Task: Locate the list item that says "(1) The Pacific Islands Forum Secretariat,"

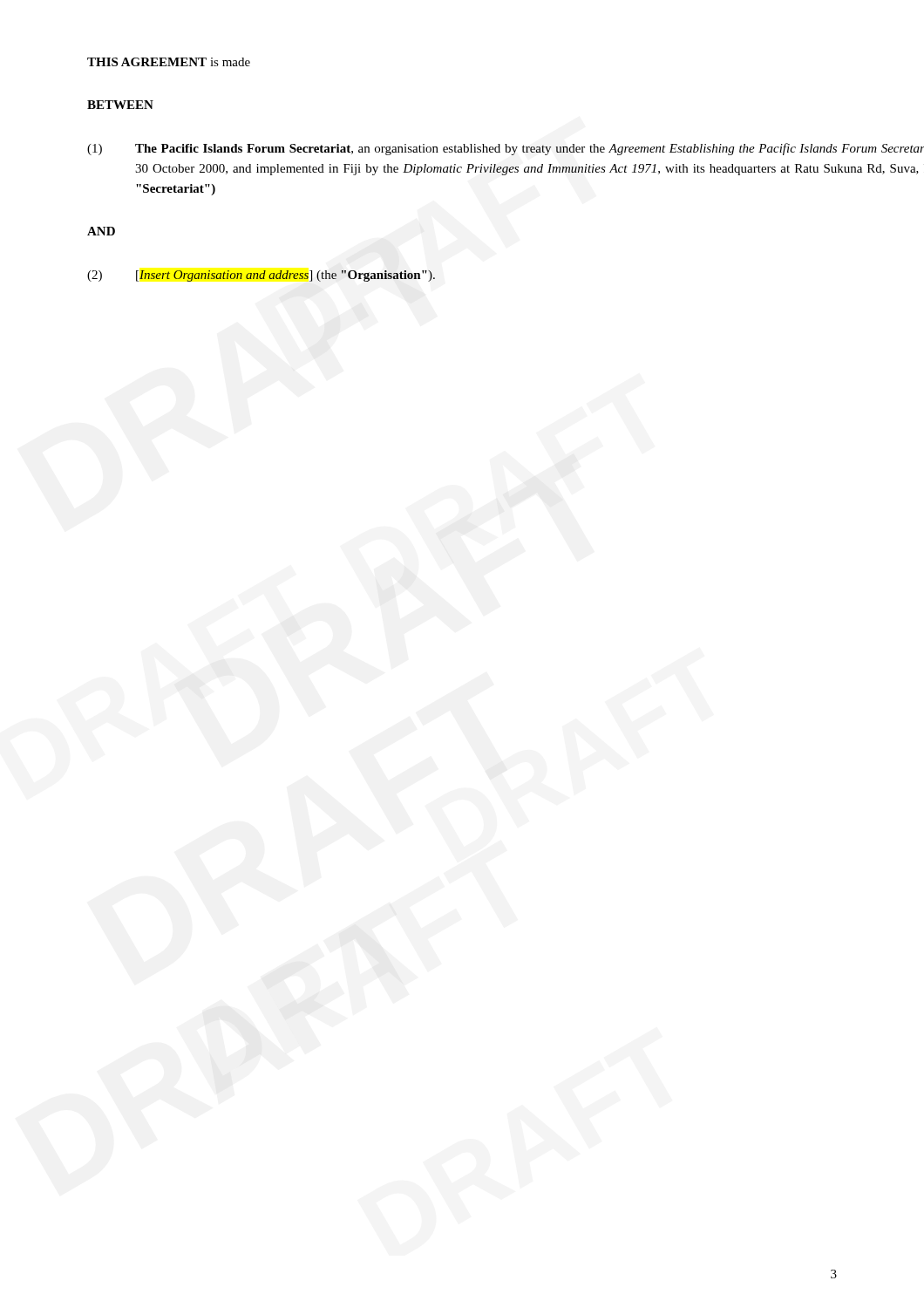Action: click(x=506, y=169)
